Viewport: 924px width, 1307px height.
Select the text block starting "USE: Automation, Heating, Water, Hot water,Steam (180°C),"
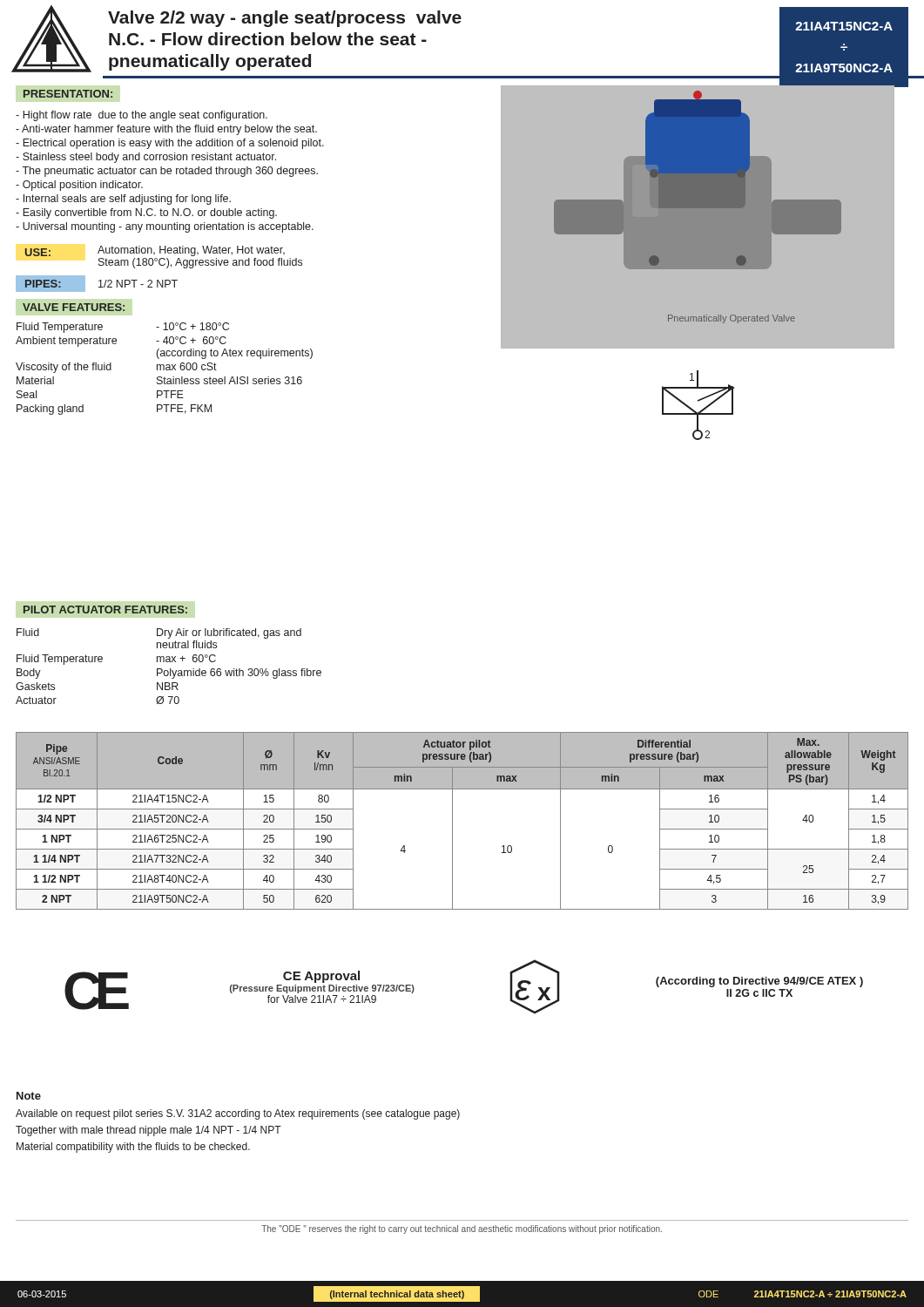point(159,256)
